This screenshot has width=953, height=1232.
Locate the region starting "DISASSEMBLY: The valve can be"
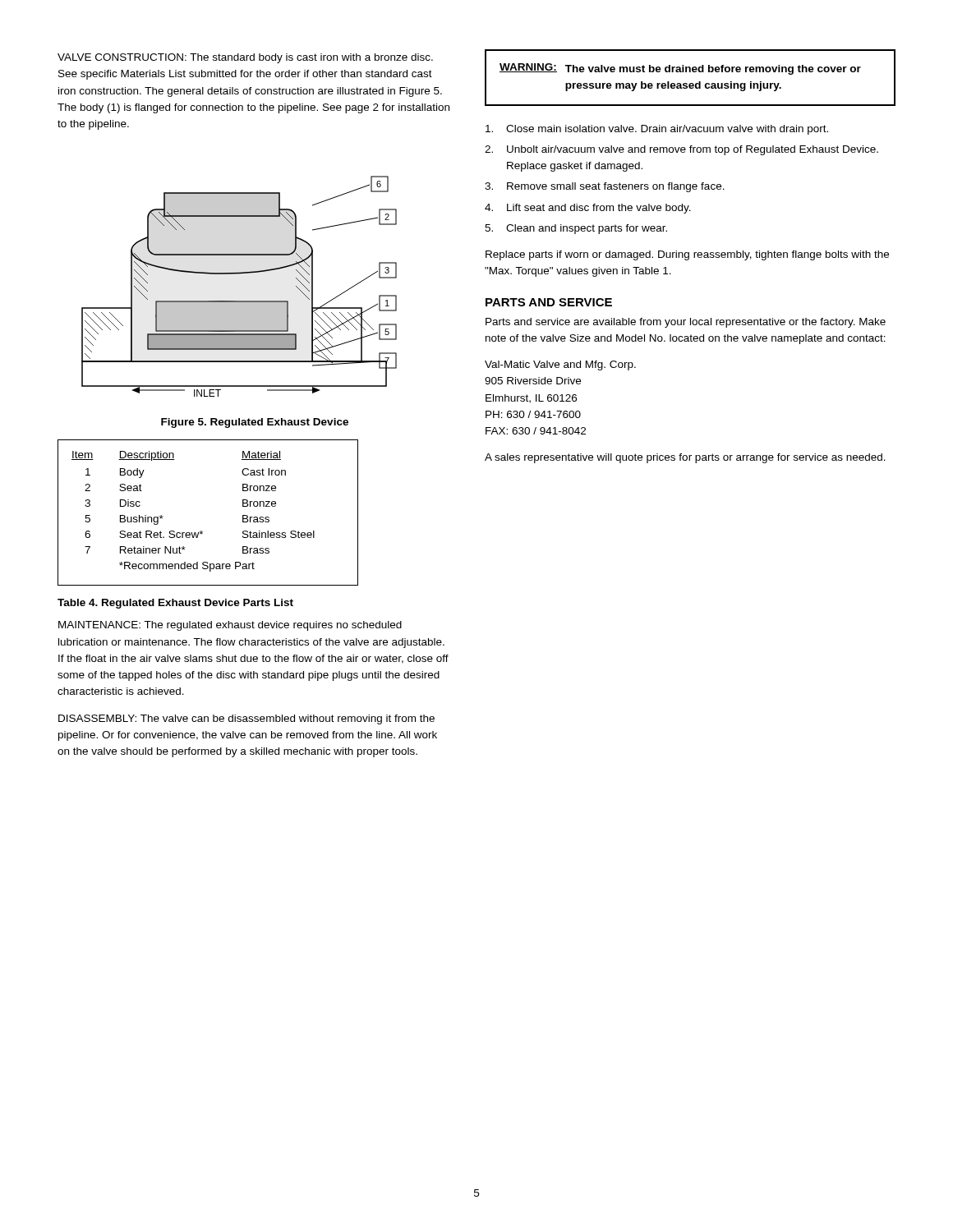pos(247,735)
